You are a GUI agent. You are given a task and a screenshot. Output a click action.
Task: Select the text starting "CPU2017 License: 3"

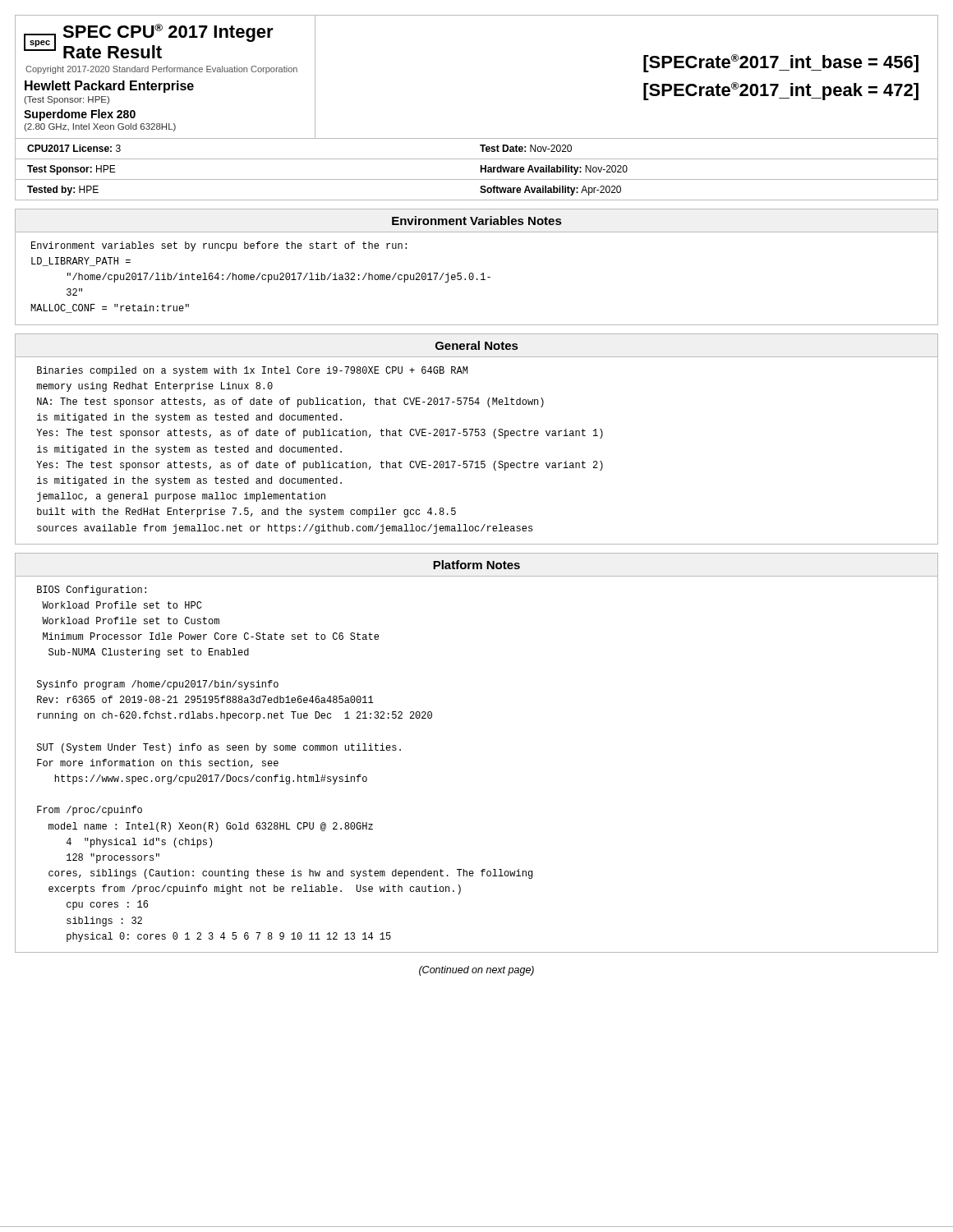(x=74, y=148)
